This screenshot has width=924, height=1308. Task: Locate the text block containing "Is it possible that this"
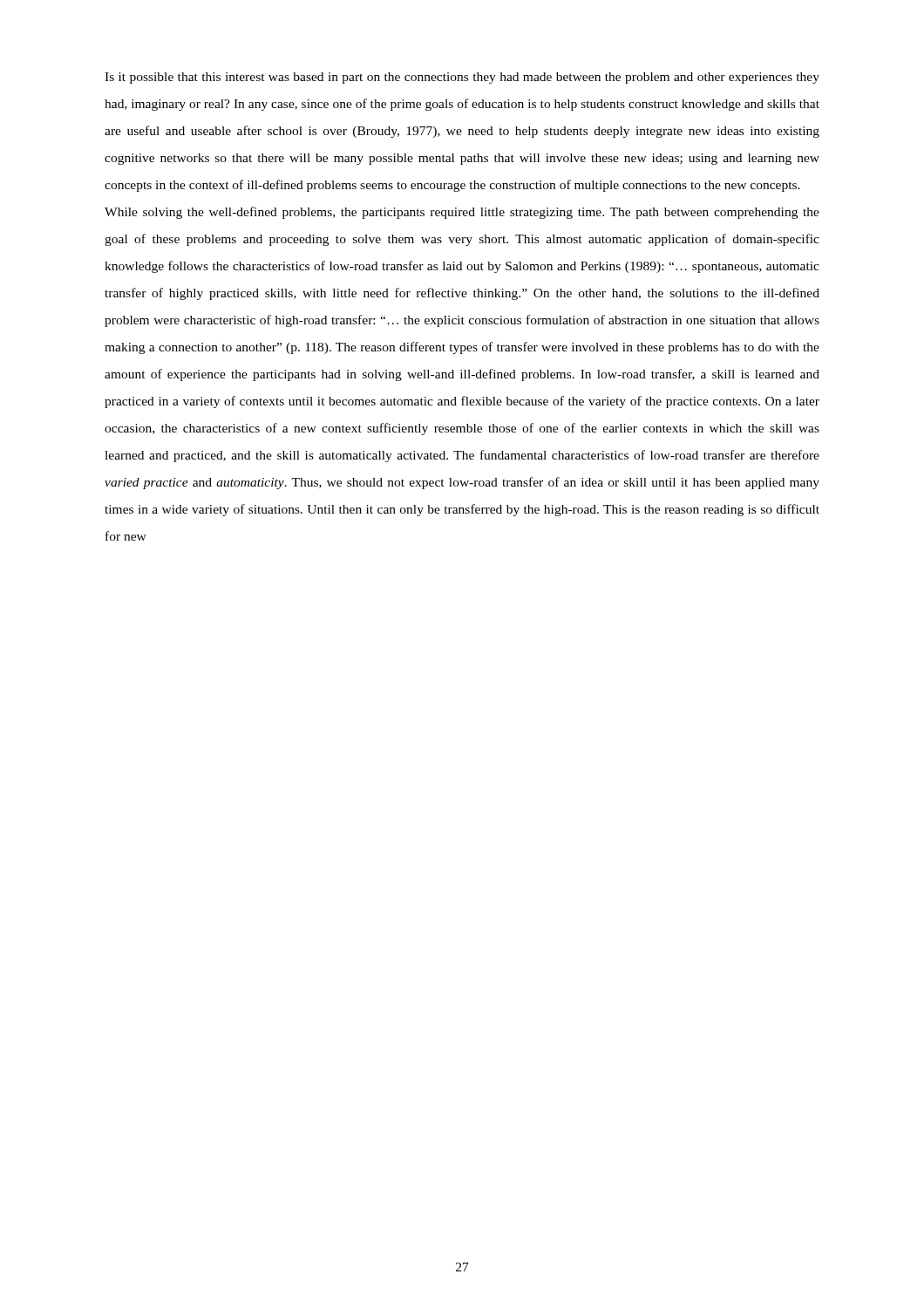[462, 130]
